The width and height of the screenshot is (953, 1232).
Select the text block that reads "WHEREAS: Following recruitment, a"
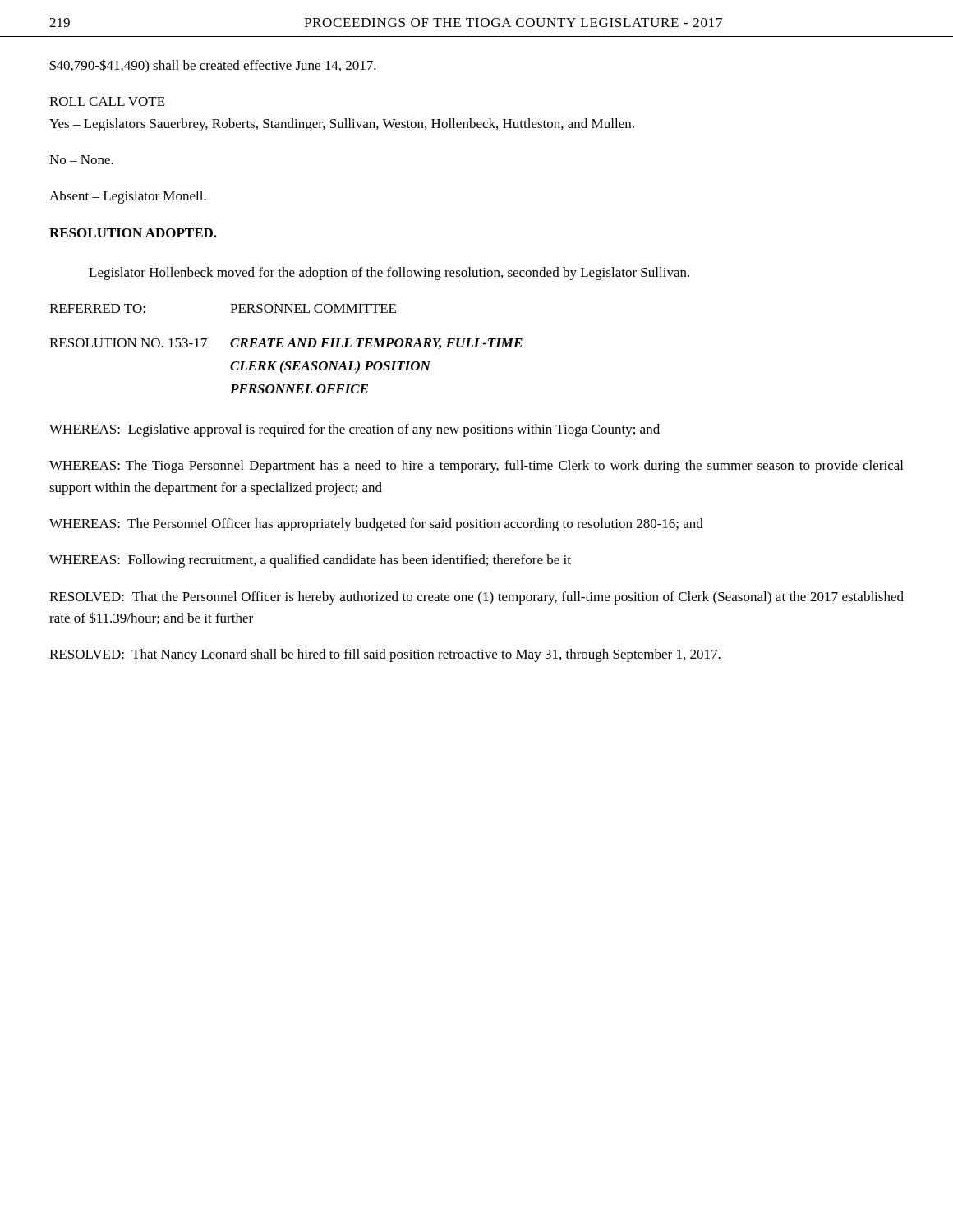click(x=310, y=560)
